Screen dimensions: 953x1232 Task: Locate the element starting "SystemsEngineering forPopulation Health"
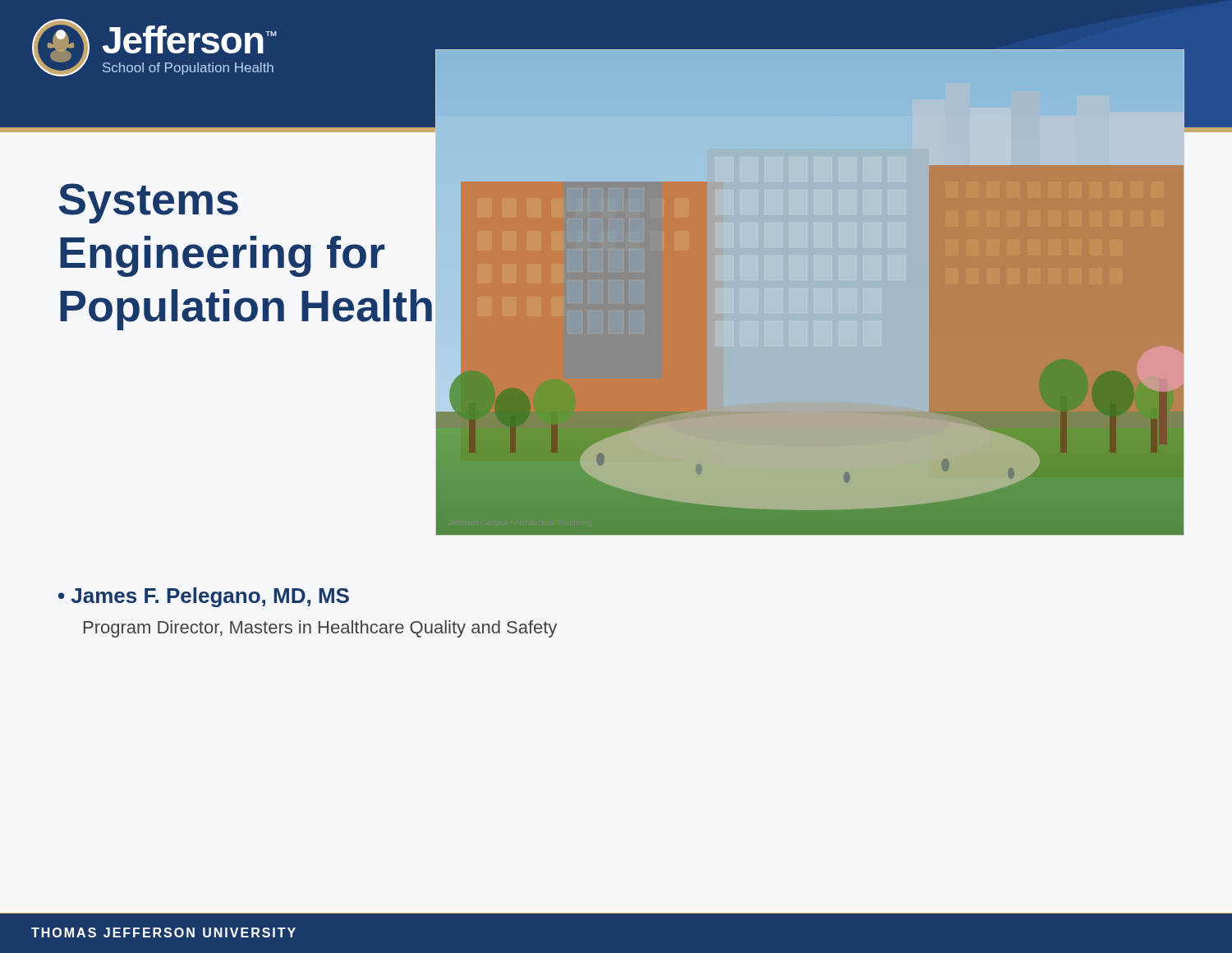pyautogui.click(x=251, y=252)
